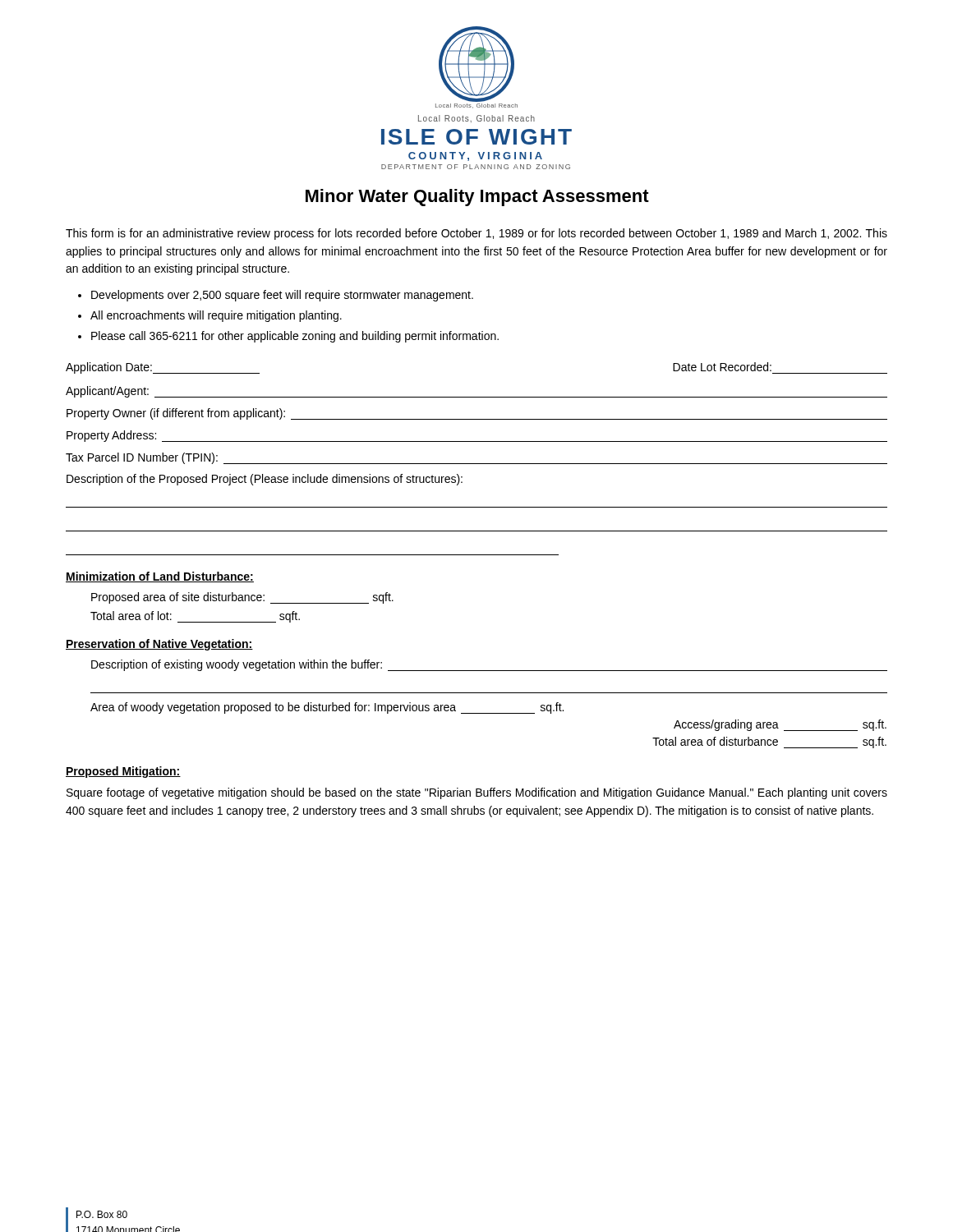The width and height of the screenshot is (953, 1232).
Task: Find the block on this page that starts "Proposed area of site disturbance: sqft. Total area"
Action: (242, 598)
